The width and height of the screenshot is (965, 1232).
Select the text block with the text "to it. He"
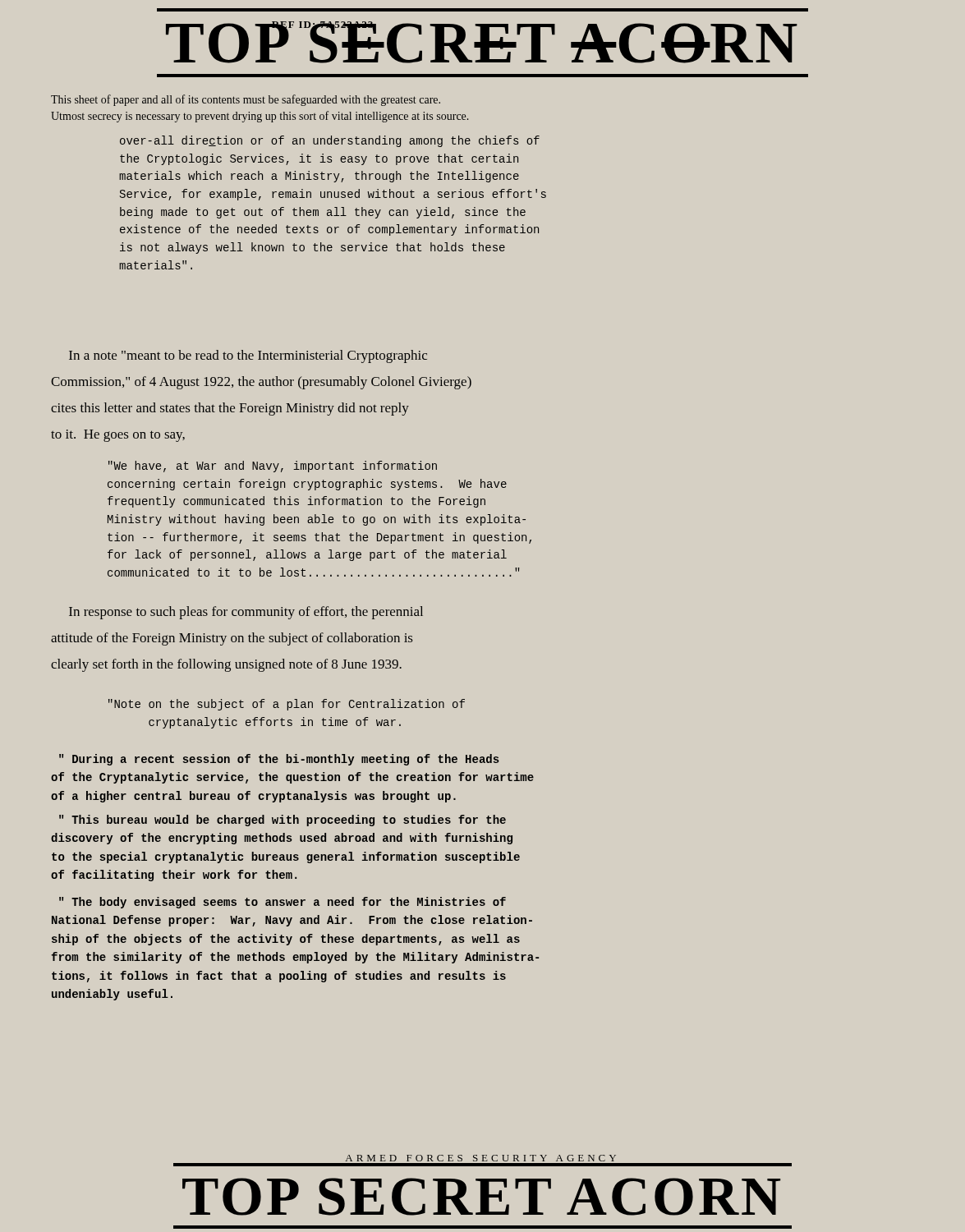click(x=118, y=434)
